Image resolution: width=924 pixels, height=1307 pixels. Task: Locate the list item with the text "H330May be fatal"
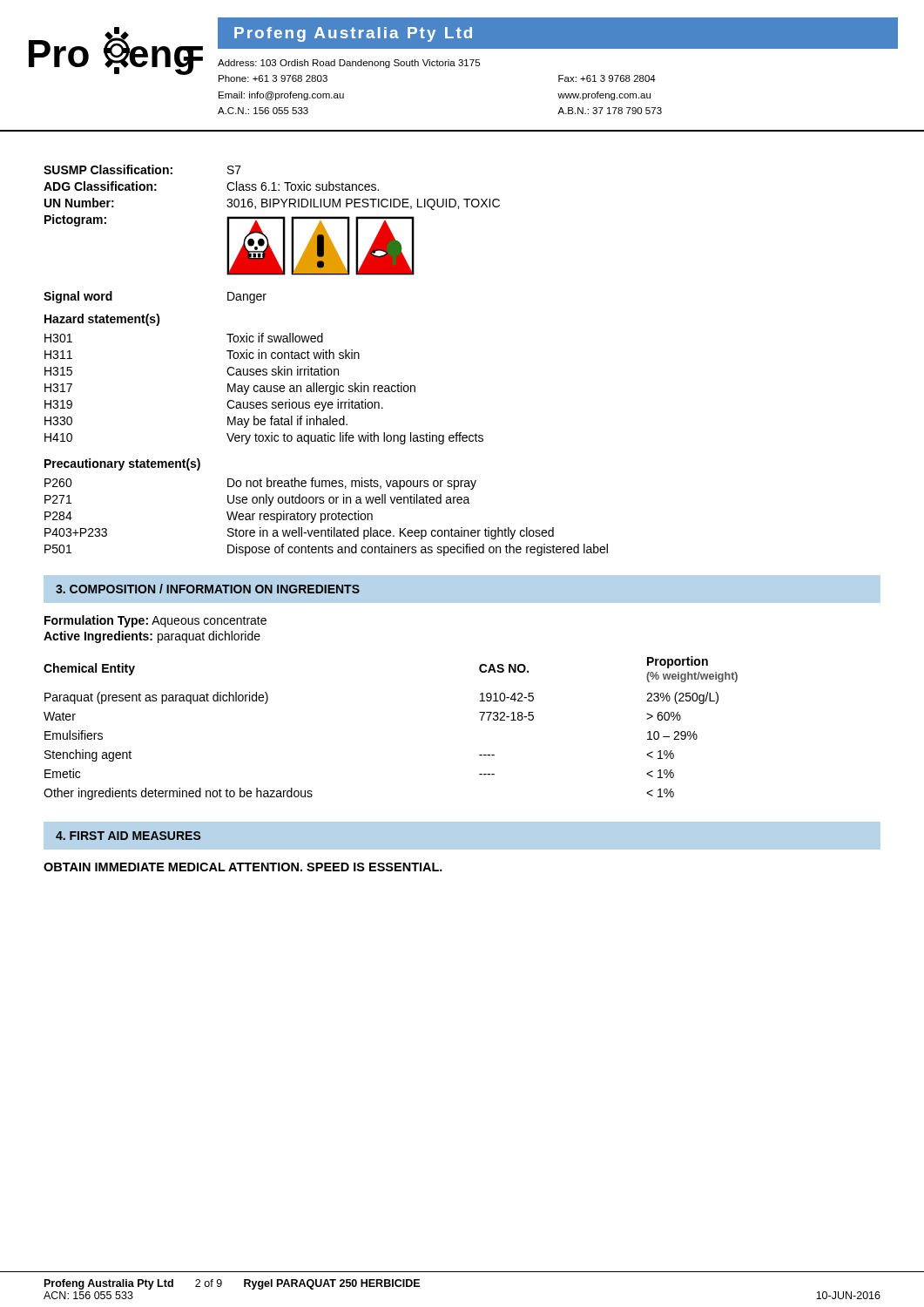click(55, 421)
